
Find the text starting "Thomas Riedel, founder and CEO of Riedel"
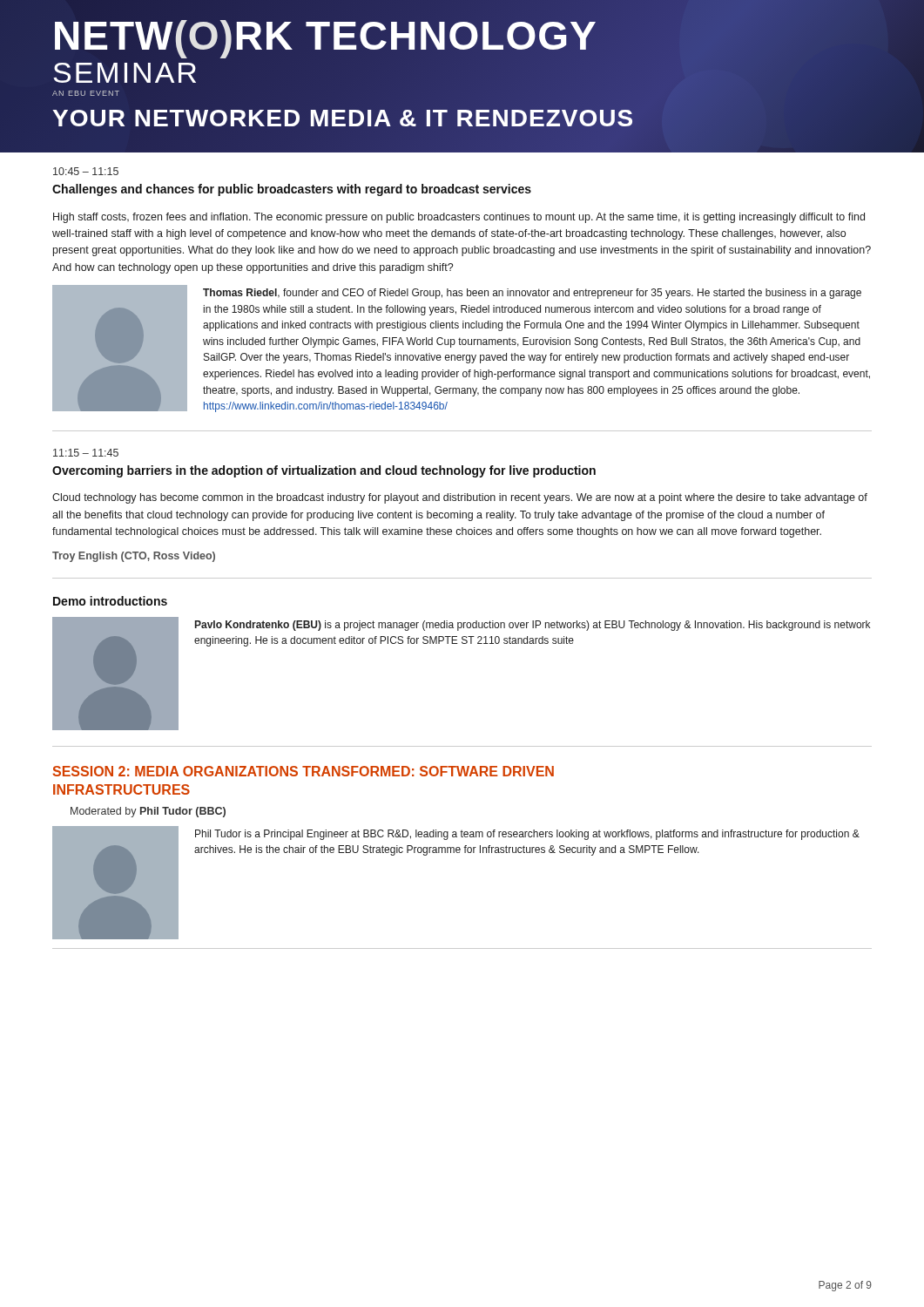(x=537, y=350)
